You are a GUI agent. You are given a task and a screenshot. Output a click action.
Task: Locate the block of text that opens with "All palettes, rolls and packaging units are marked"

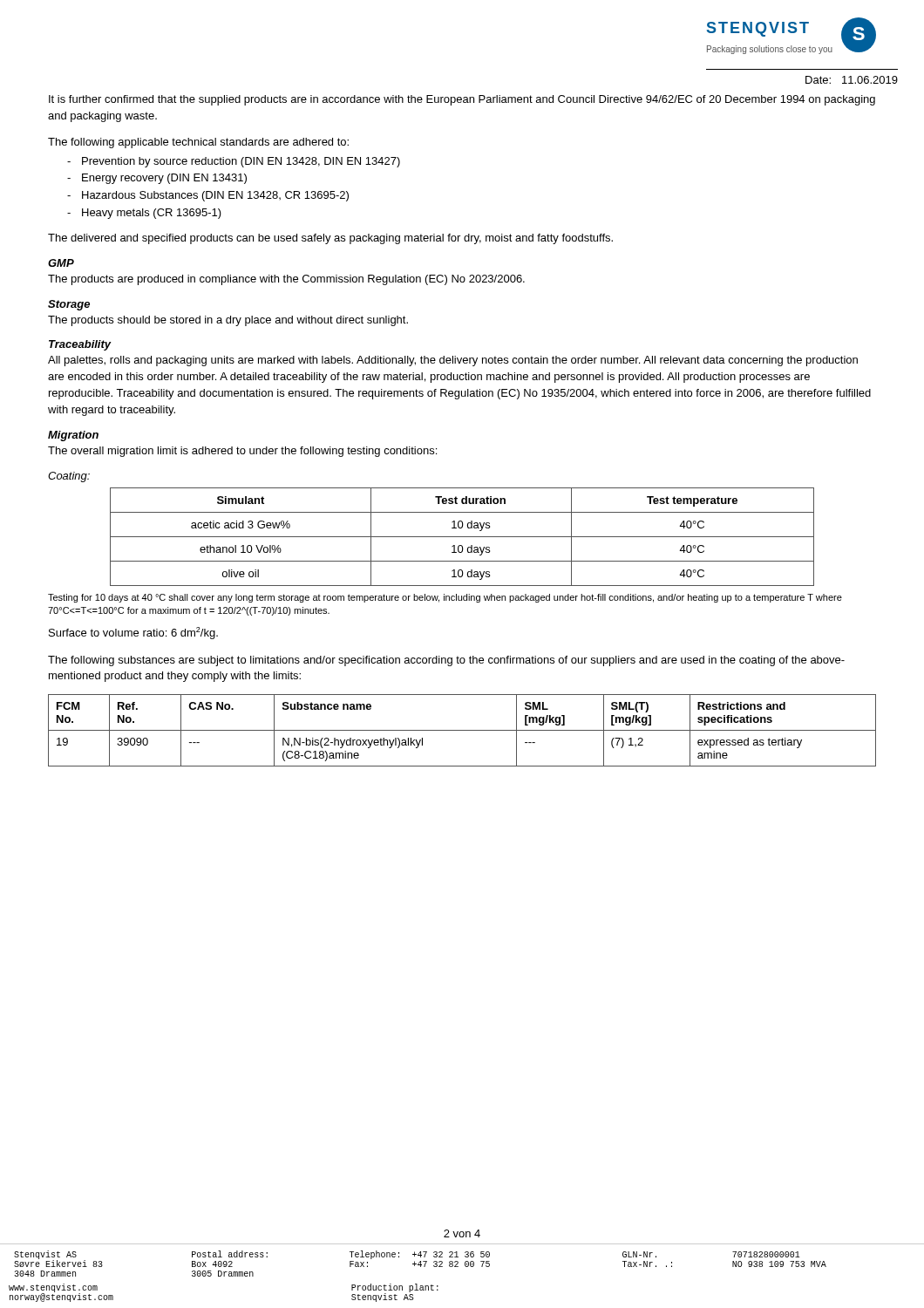pyautogui.click(x=460, y=385)
